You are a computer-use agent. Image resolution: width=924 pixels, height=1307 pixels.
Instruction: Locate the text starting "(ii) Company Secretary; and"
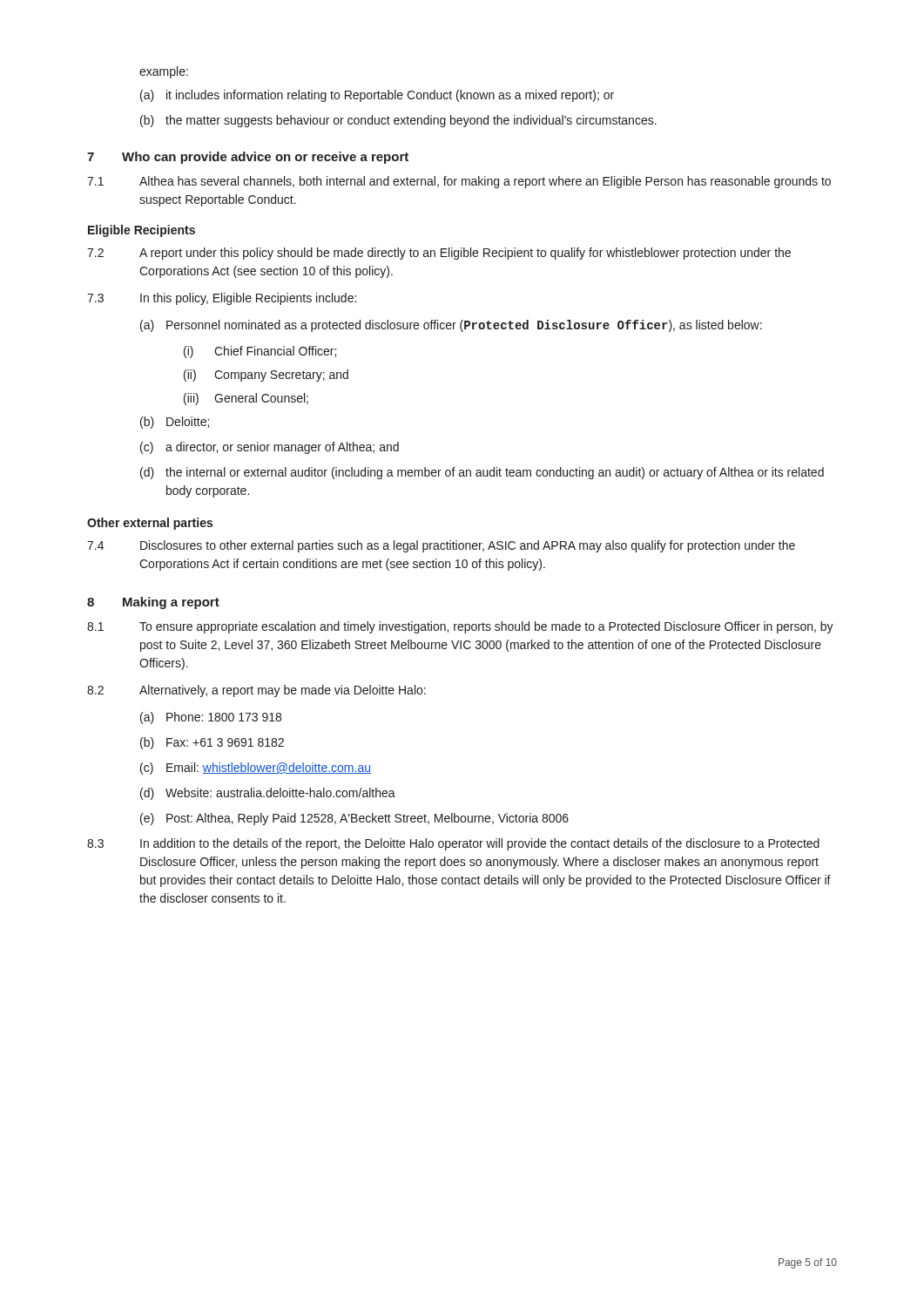tap(266, 375)
